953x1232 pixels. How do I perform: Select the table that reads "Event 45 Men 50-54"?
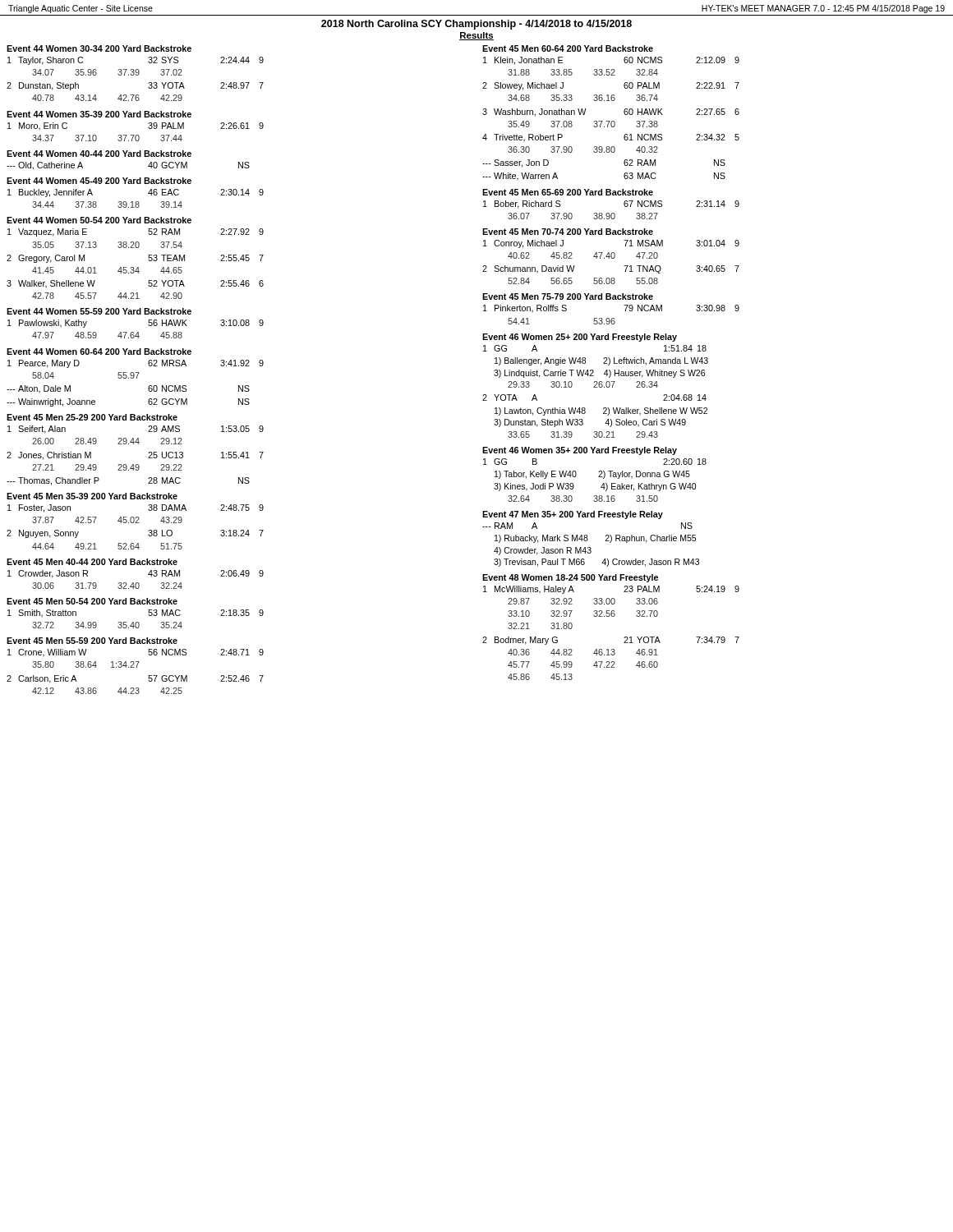[x=239, y=614]
